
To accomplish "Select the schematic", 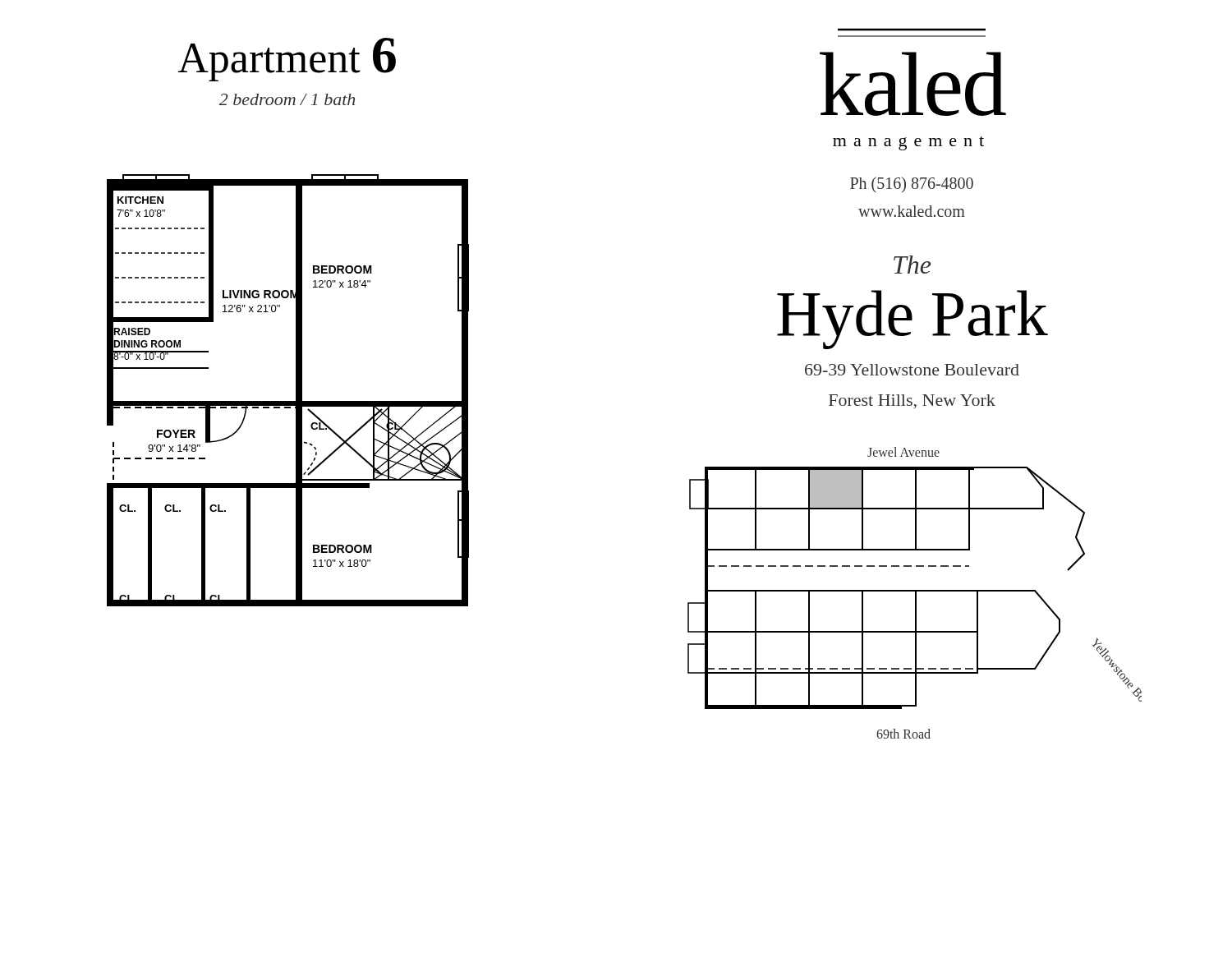I will (292, 419).
